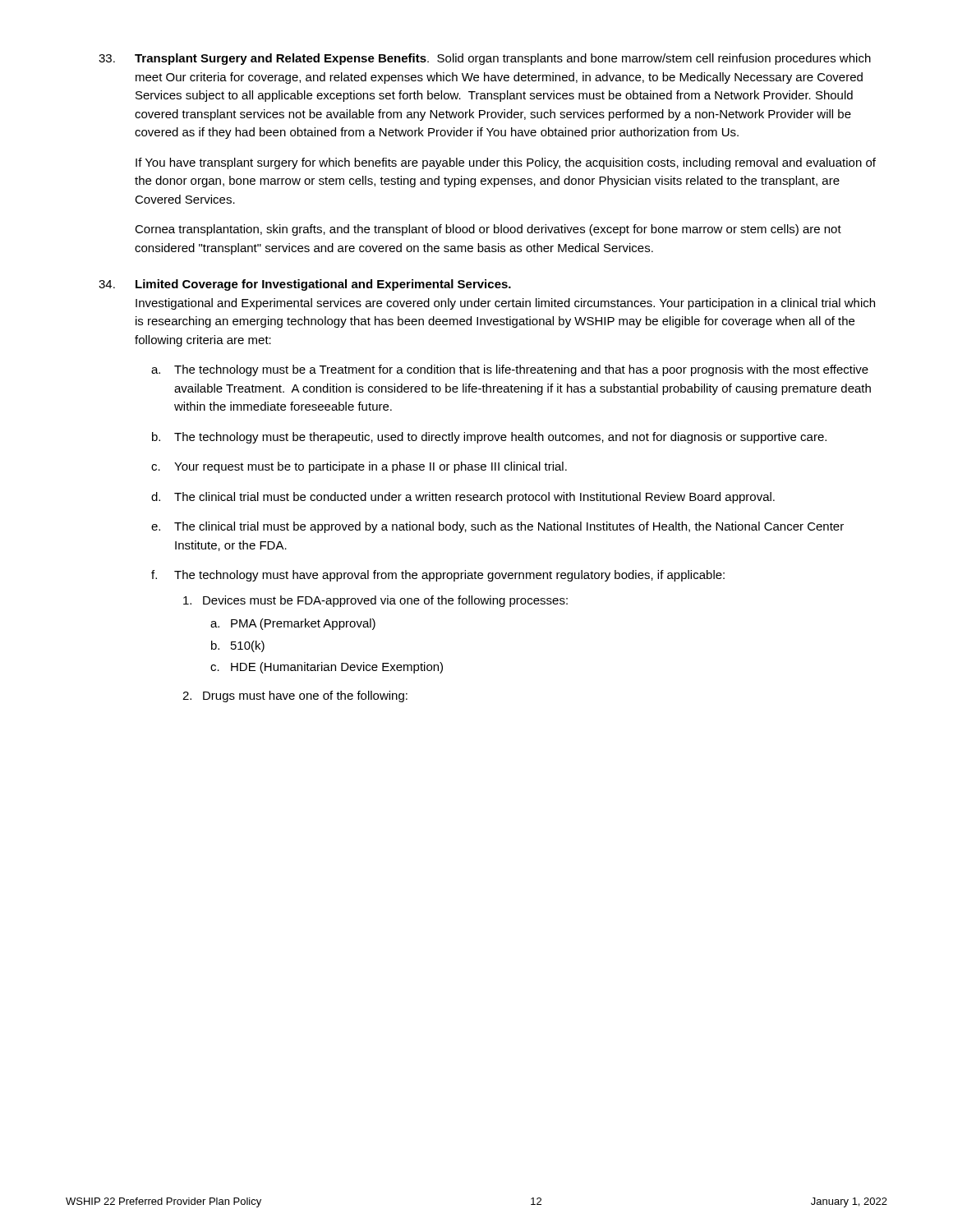Where is the passage that starts "b. The technology must be therapeutic,"?
This screenshot has height=1232, width=953.
click(489, 437)
